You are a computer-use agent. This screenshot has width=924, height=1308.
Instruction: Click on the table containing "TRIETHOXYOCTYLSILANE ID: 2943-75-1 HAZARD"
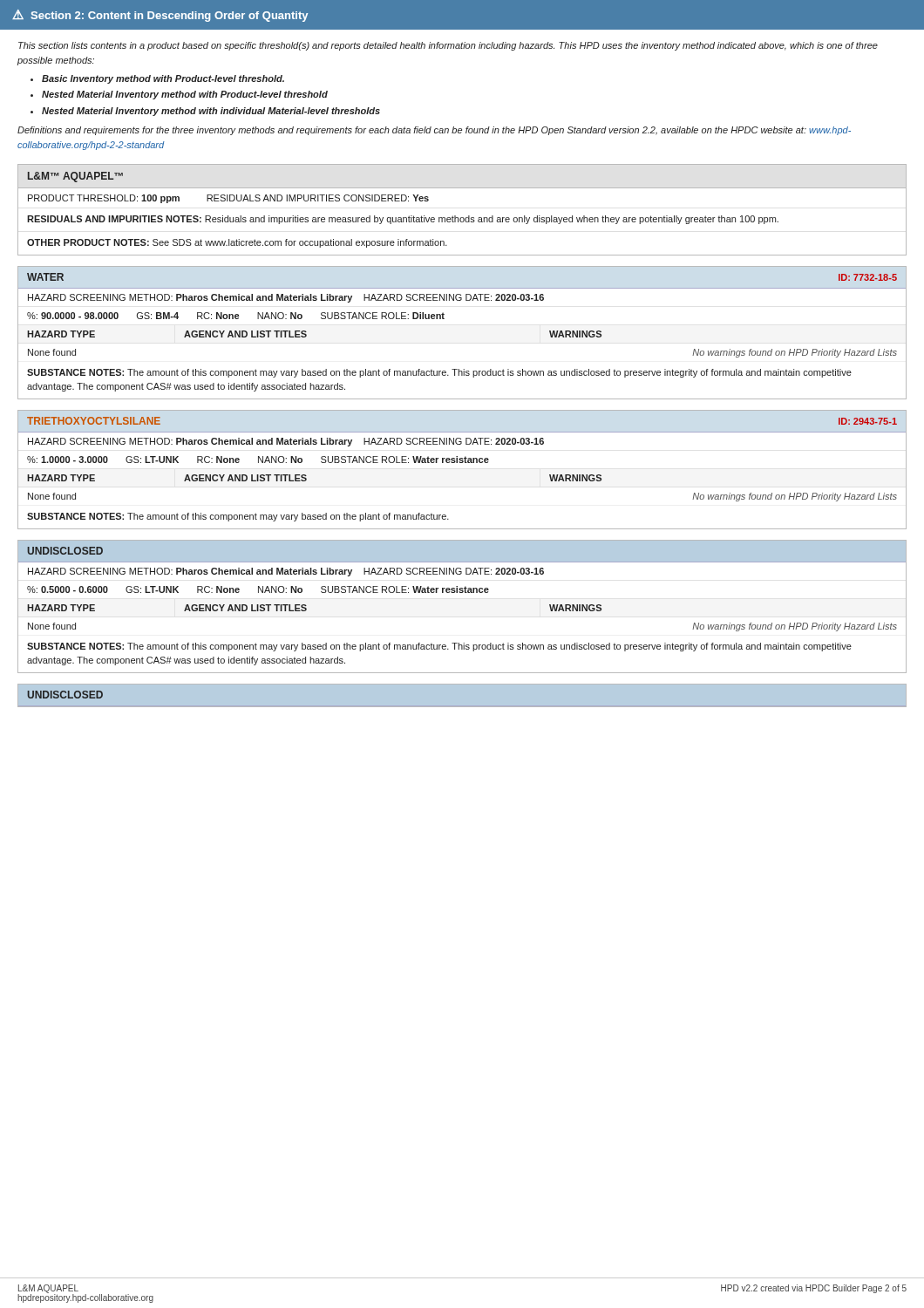tap(462, 470)
